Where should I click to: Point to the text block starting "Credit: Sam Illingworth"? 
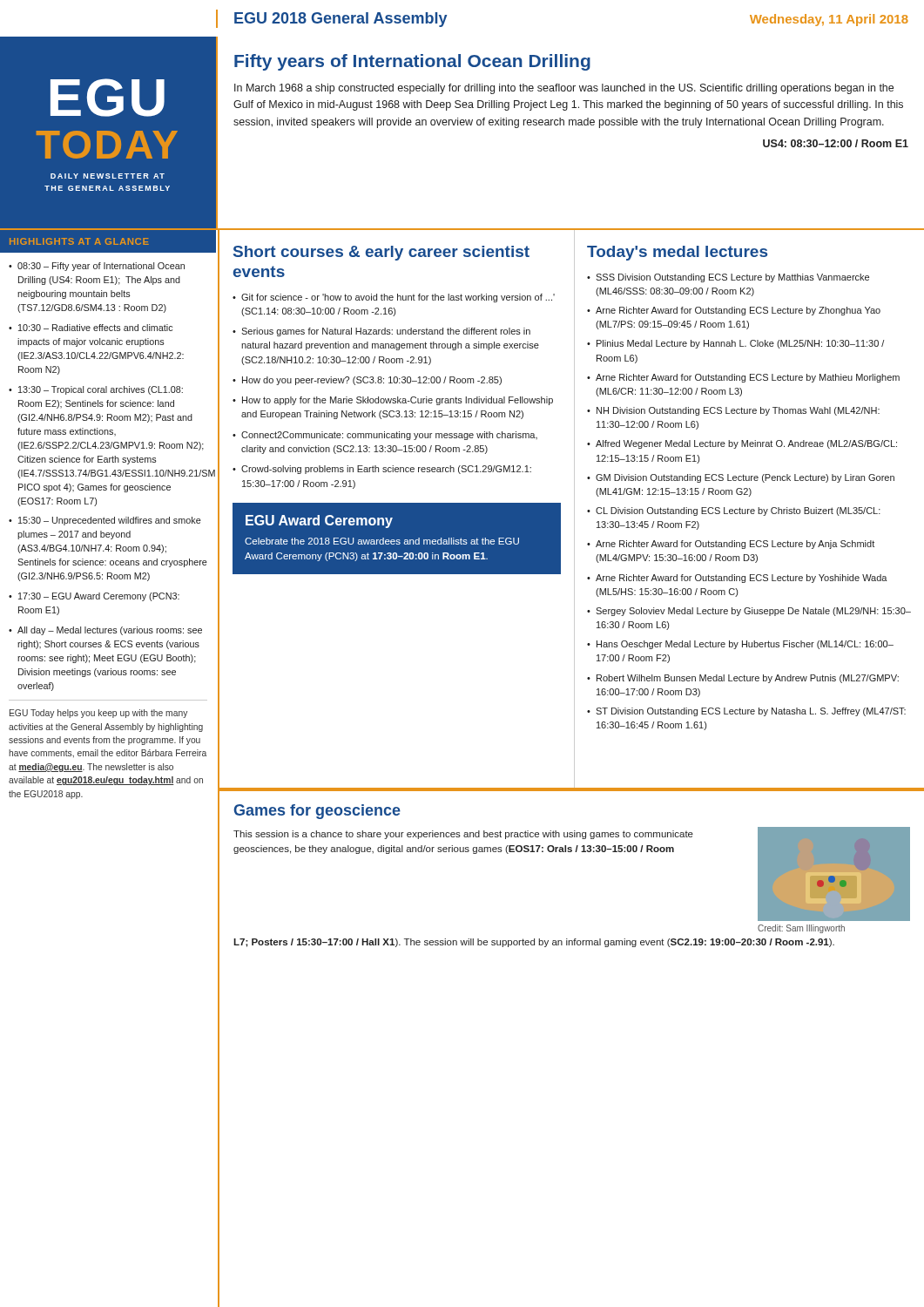pyautogui.click(x=801, y=928)
